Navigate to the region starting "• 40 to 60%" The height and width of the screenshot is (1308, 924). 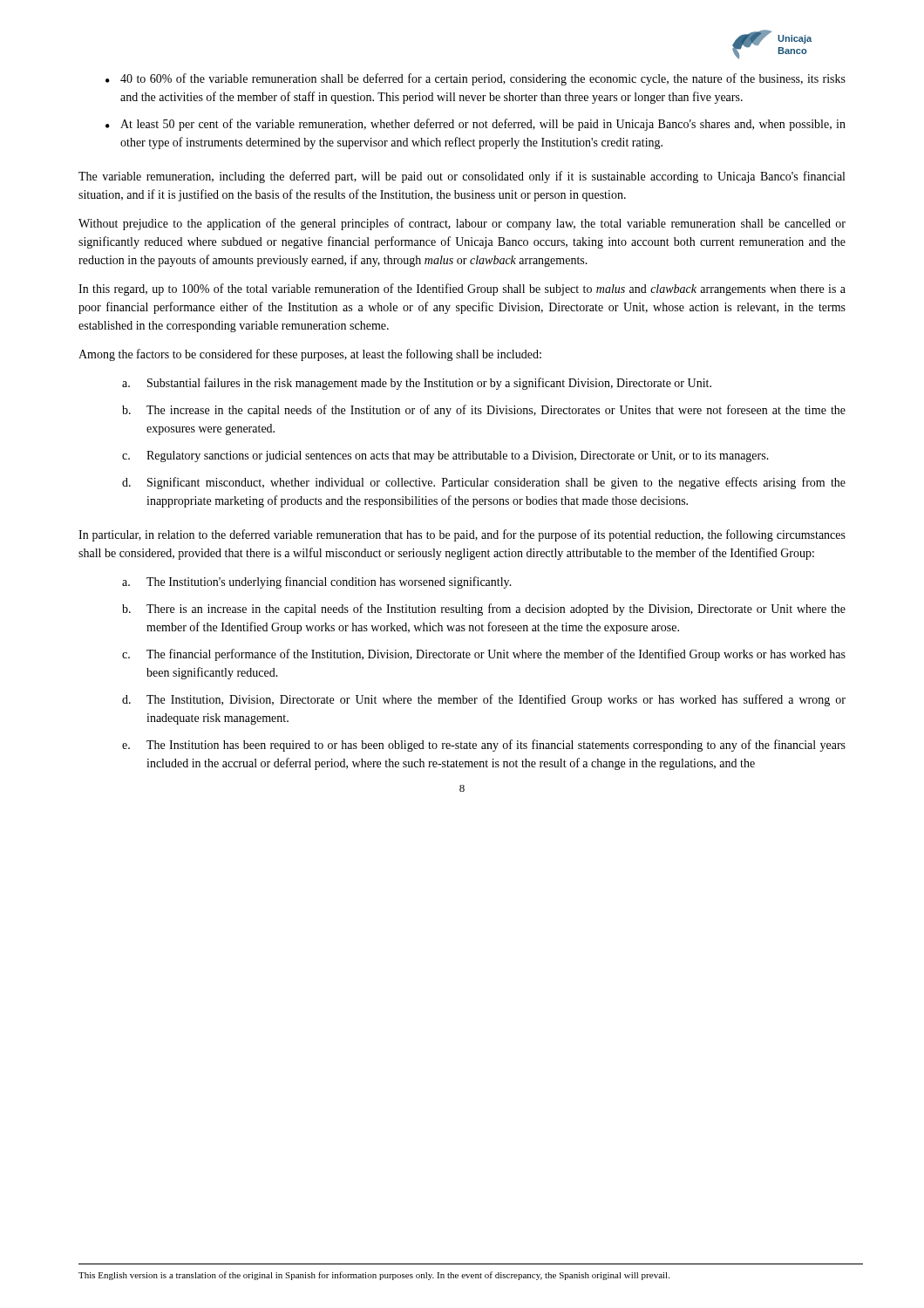(x=475, y=88)
